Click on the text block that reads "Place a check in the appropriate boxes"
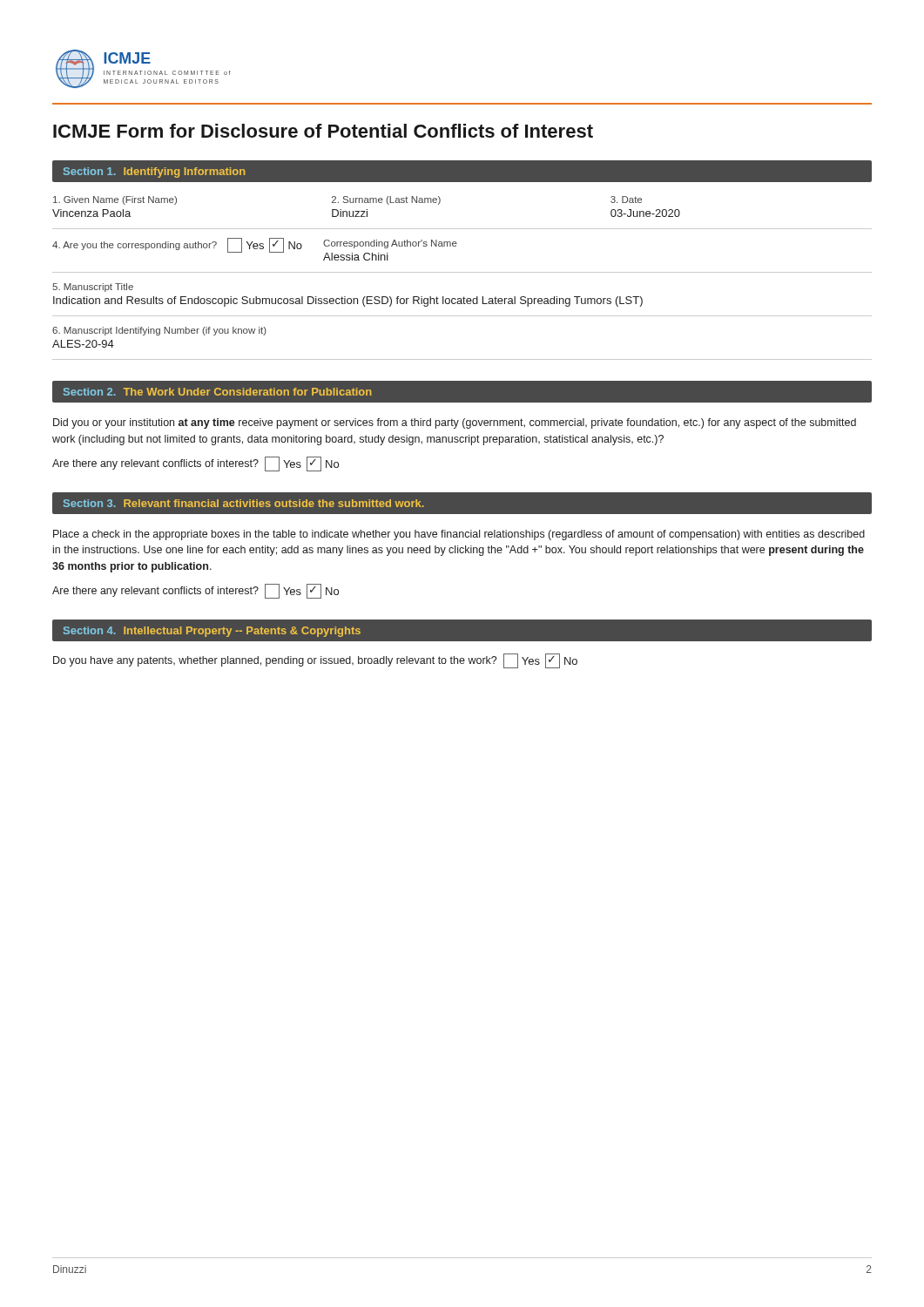Viewport: 924px width, 1307px height. [x=459, y=550]
